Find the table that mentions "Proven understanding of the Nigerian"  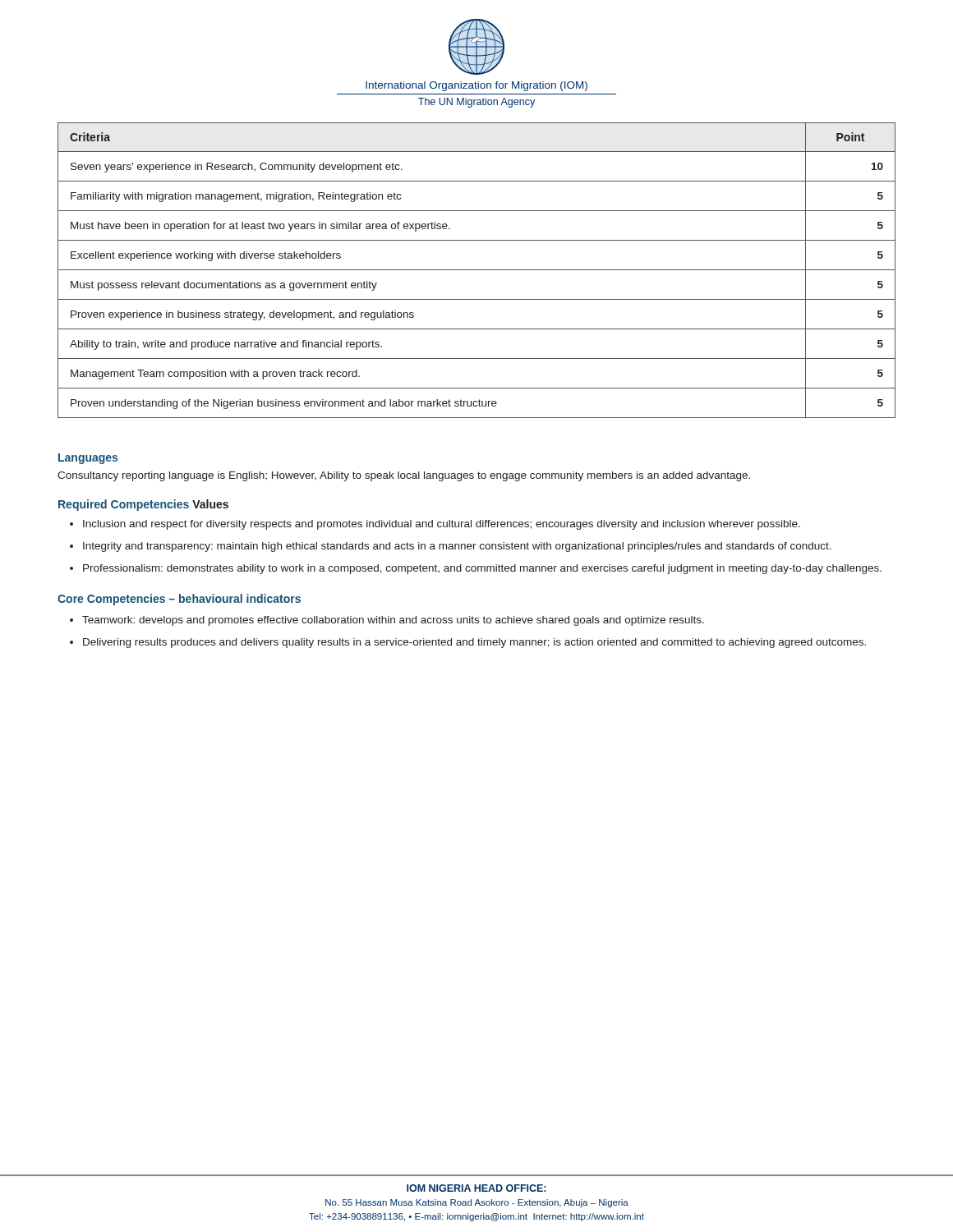click(476, 270)
